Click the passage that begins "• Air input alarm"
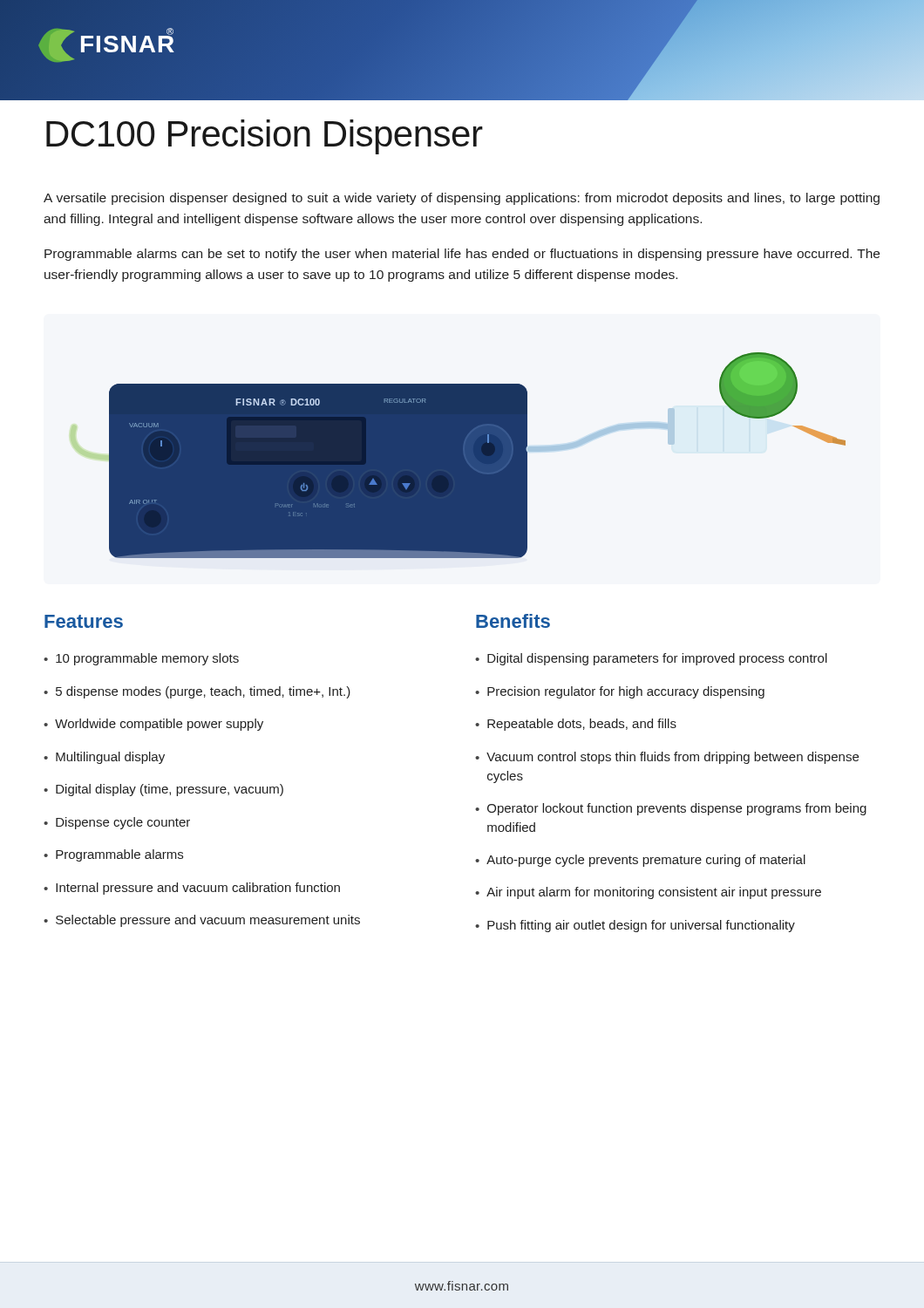This screenshot has width=924, height=1308. pyautogui.click(x=648, y=893)
